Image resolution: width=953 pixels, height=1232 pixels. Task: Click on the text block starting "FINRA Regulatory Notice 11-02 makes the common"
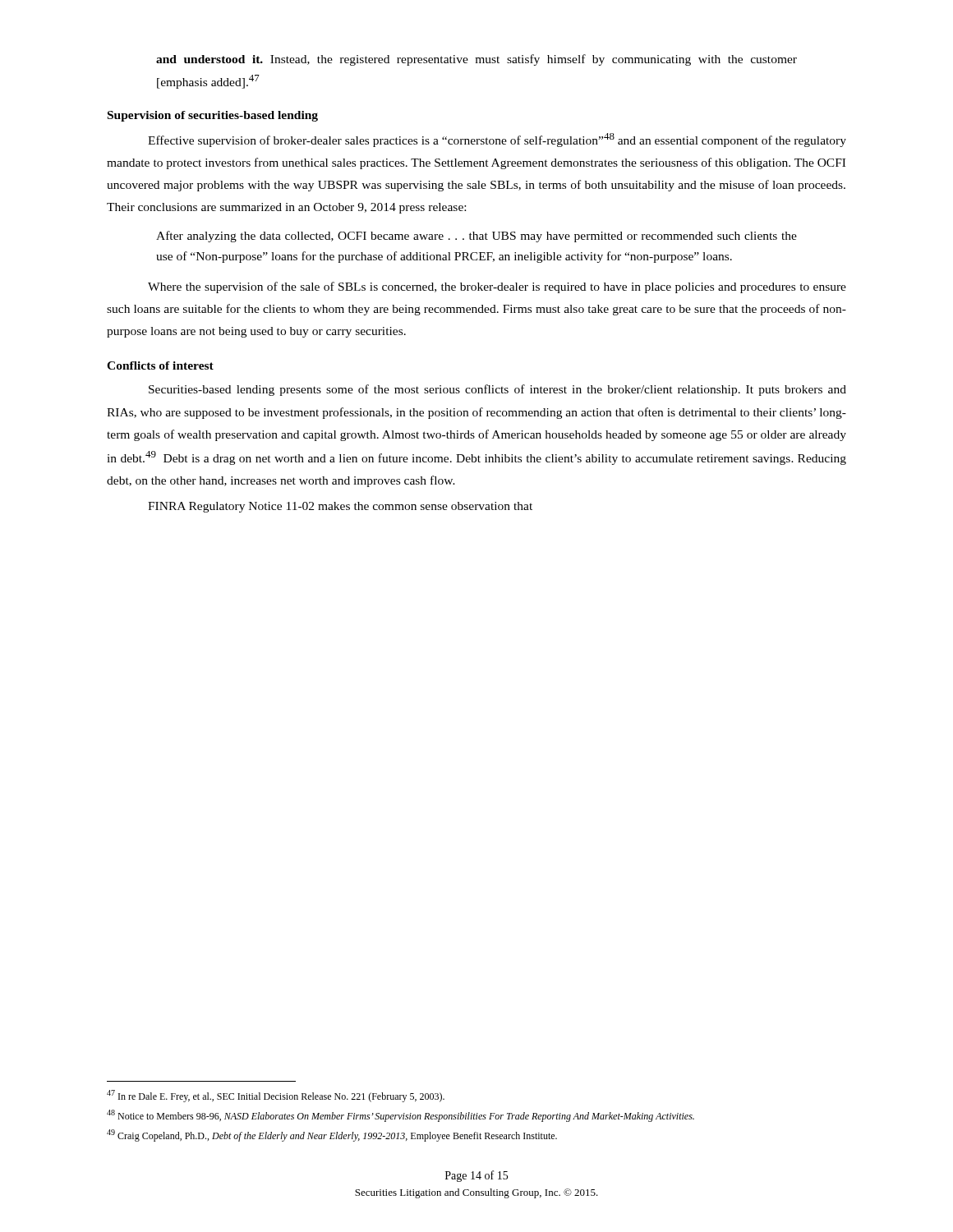pyautogui.click(x=340, y=506)
